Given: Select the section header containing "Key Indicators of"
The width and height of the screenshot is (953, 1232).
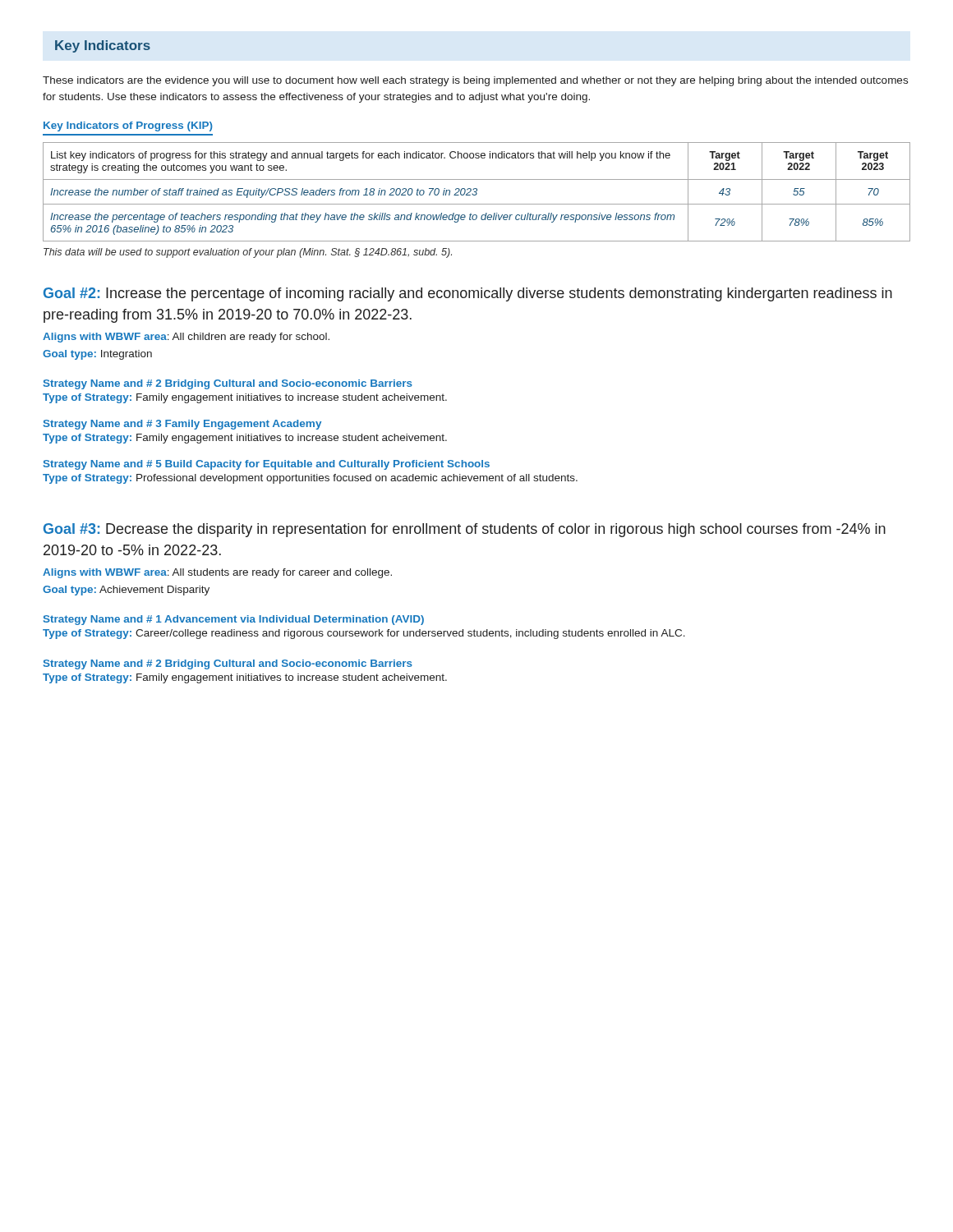Looking at the screenshot, I should tap(128, 127).
